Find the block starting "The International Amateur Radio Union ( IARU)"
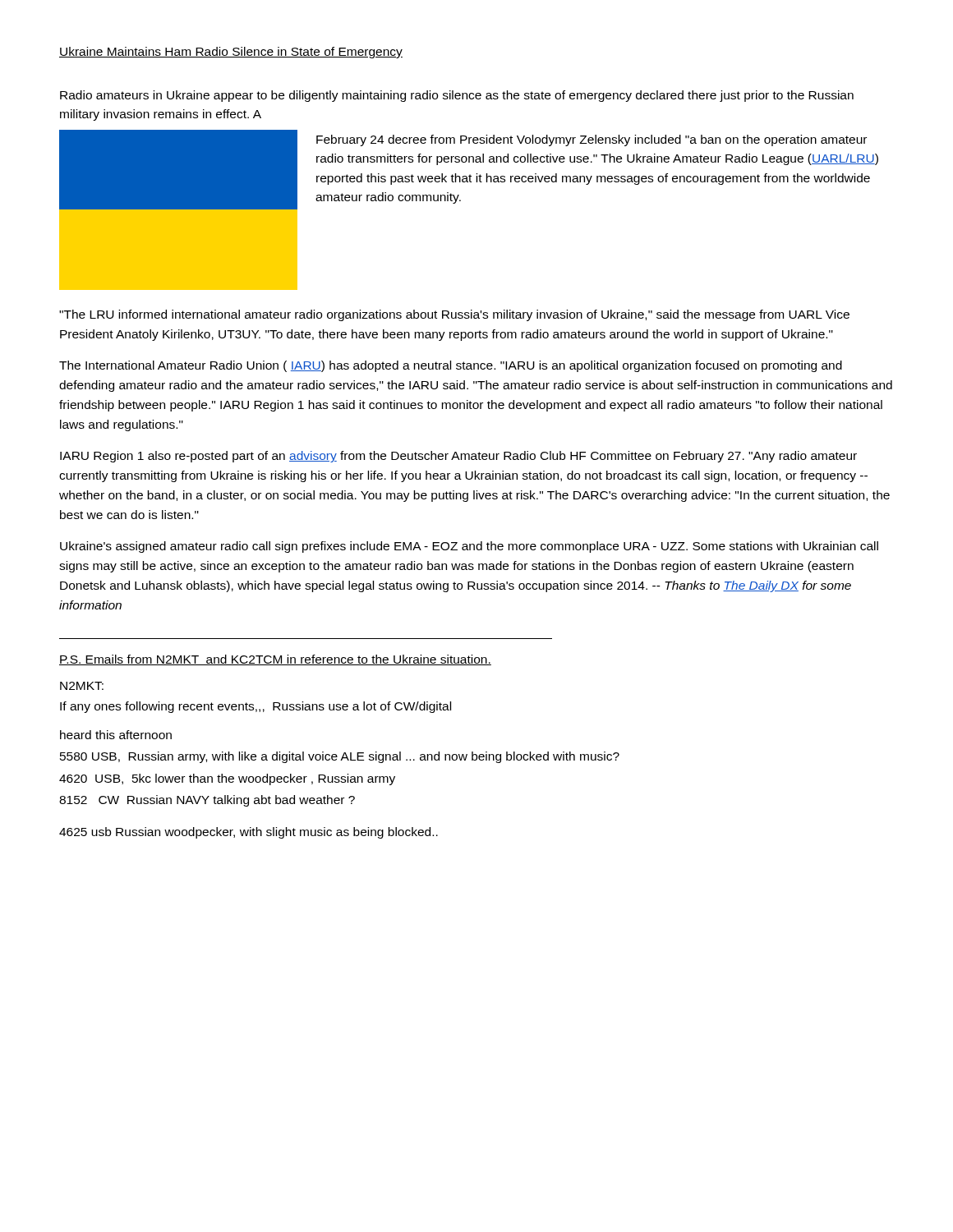 coord(476,395)
